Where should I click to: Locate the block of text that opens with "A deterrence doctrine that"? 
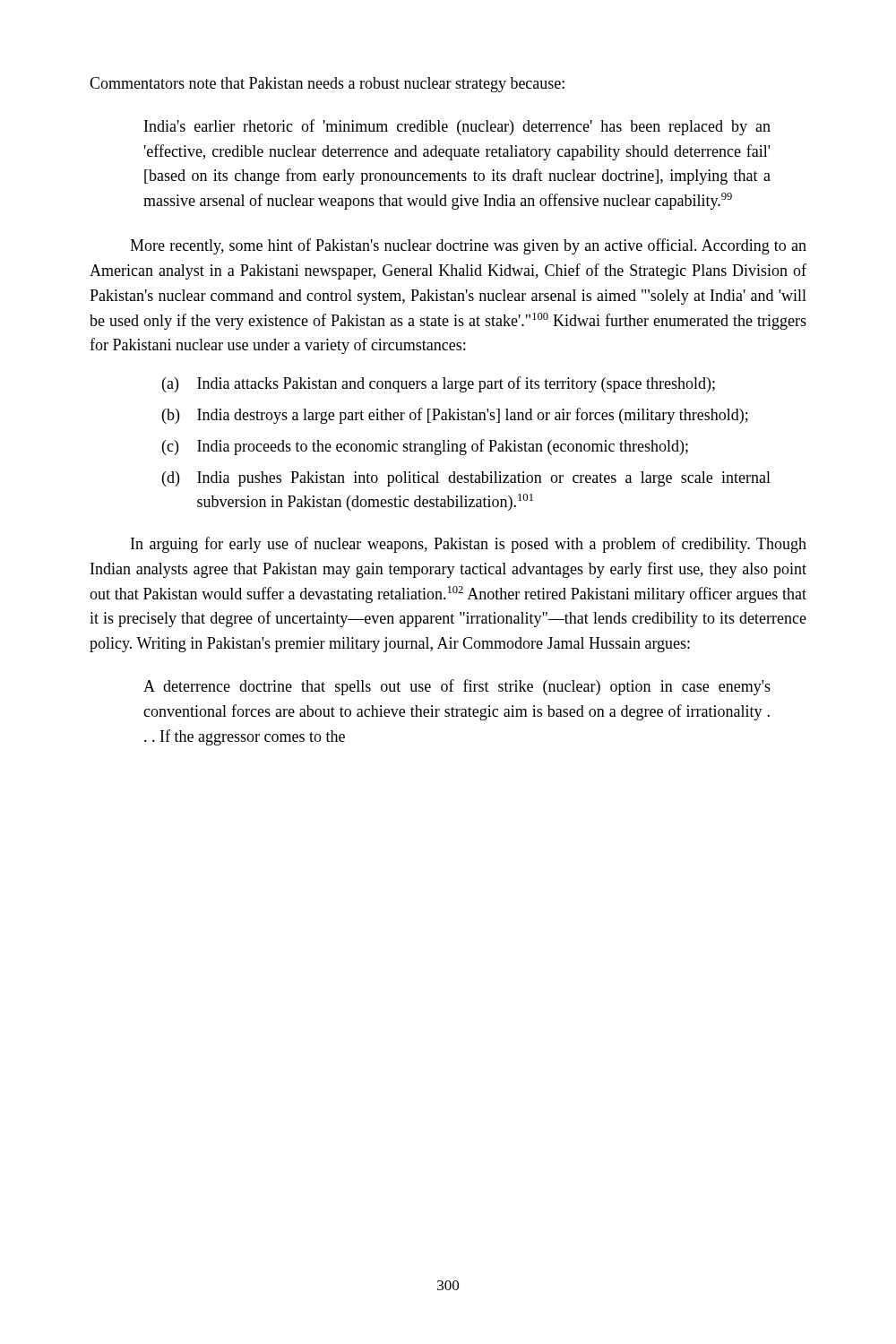(457, 711)
